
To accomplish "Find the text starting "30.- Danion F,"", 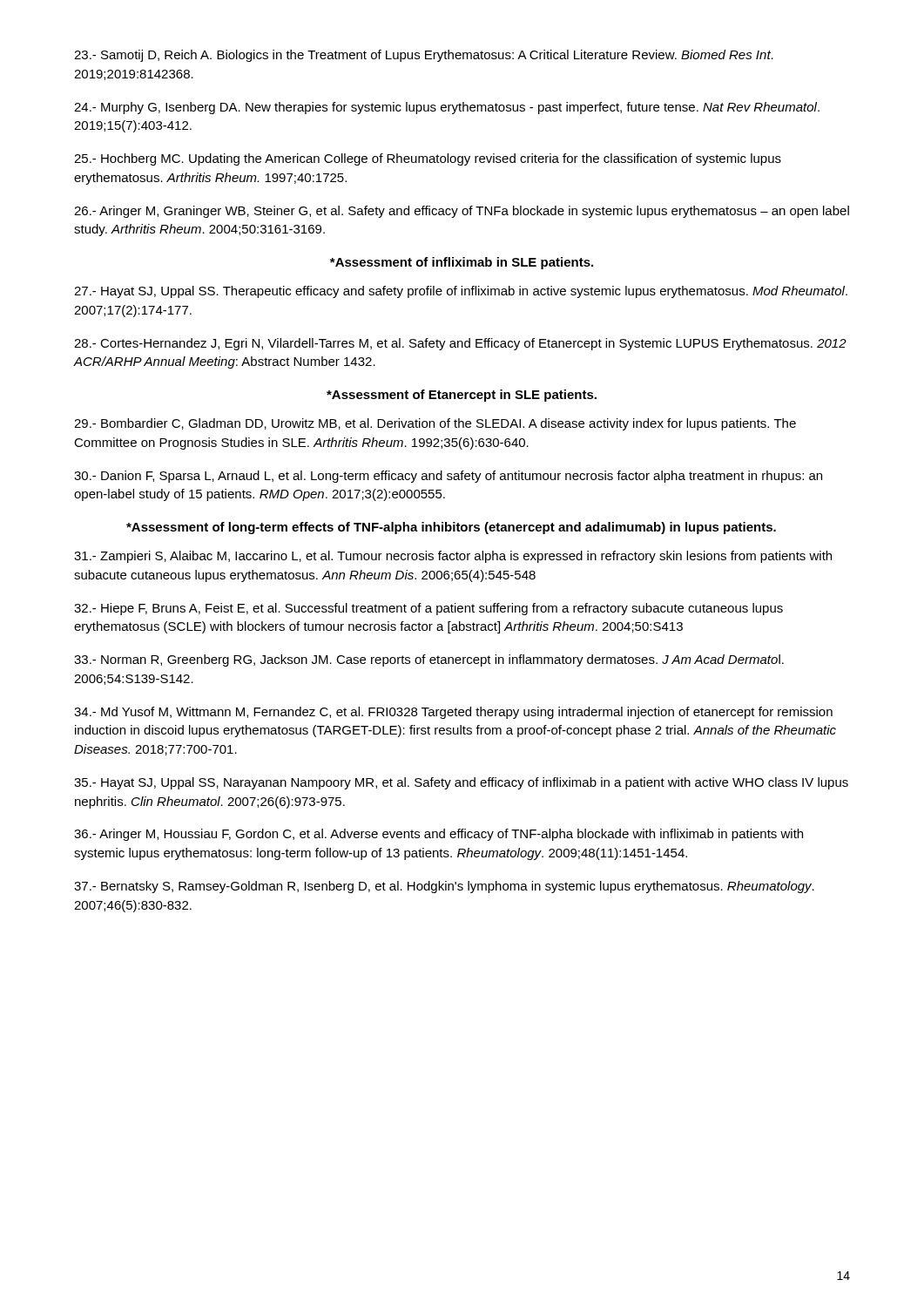I will click(449, 484).
